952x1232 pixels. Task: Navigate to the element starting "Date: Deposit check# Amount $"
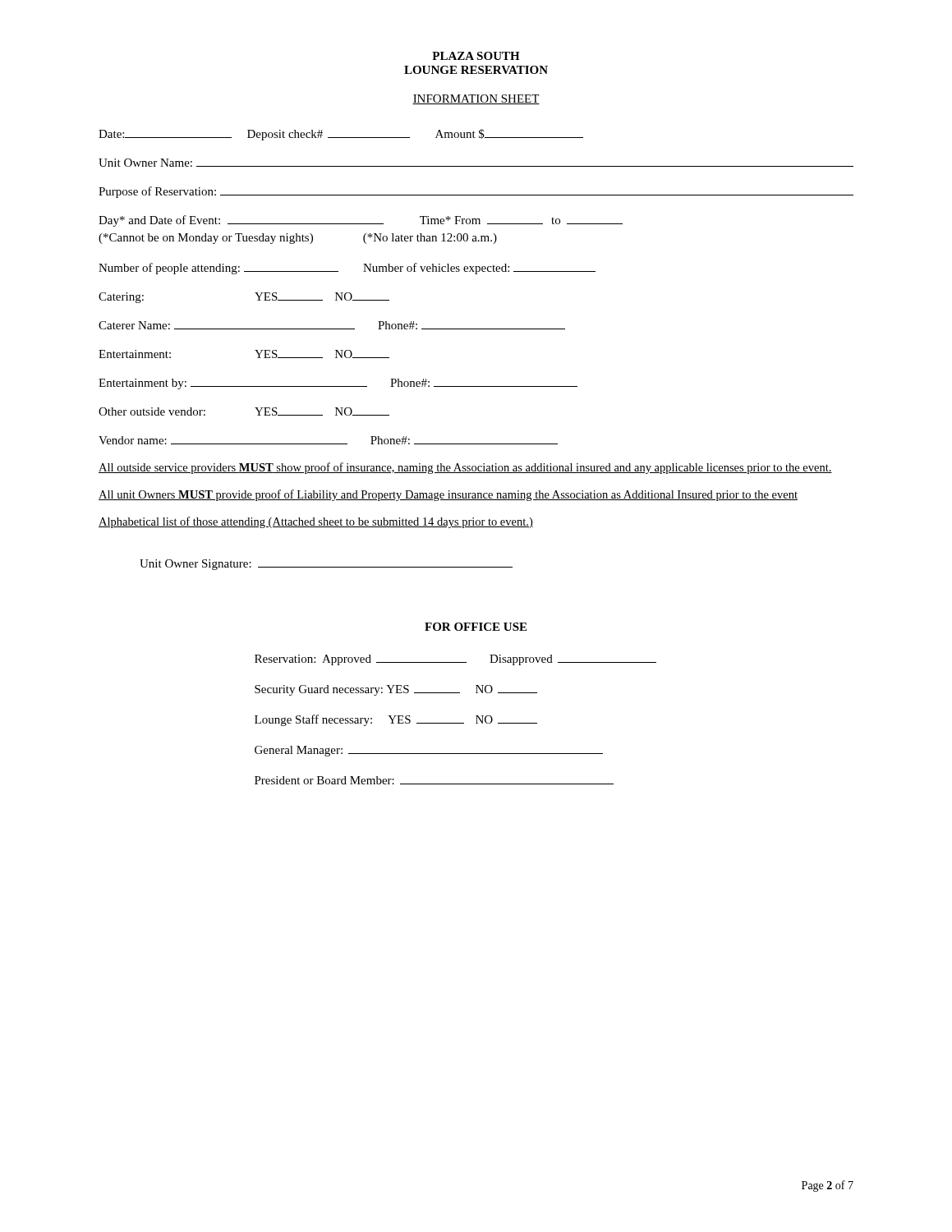coord(341,133)
